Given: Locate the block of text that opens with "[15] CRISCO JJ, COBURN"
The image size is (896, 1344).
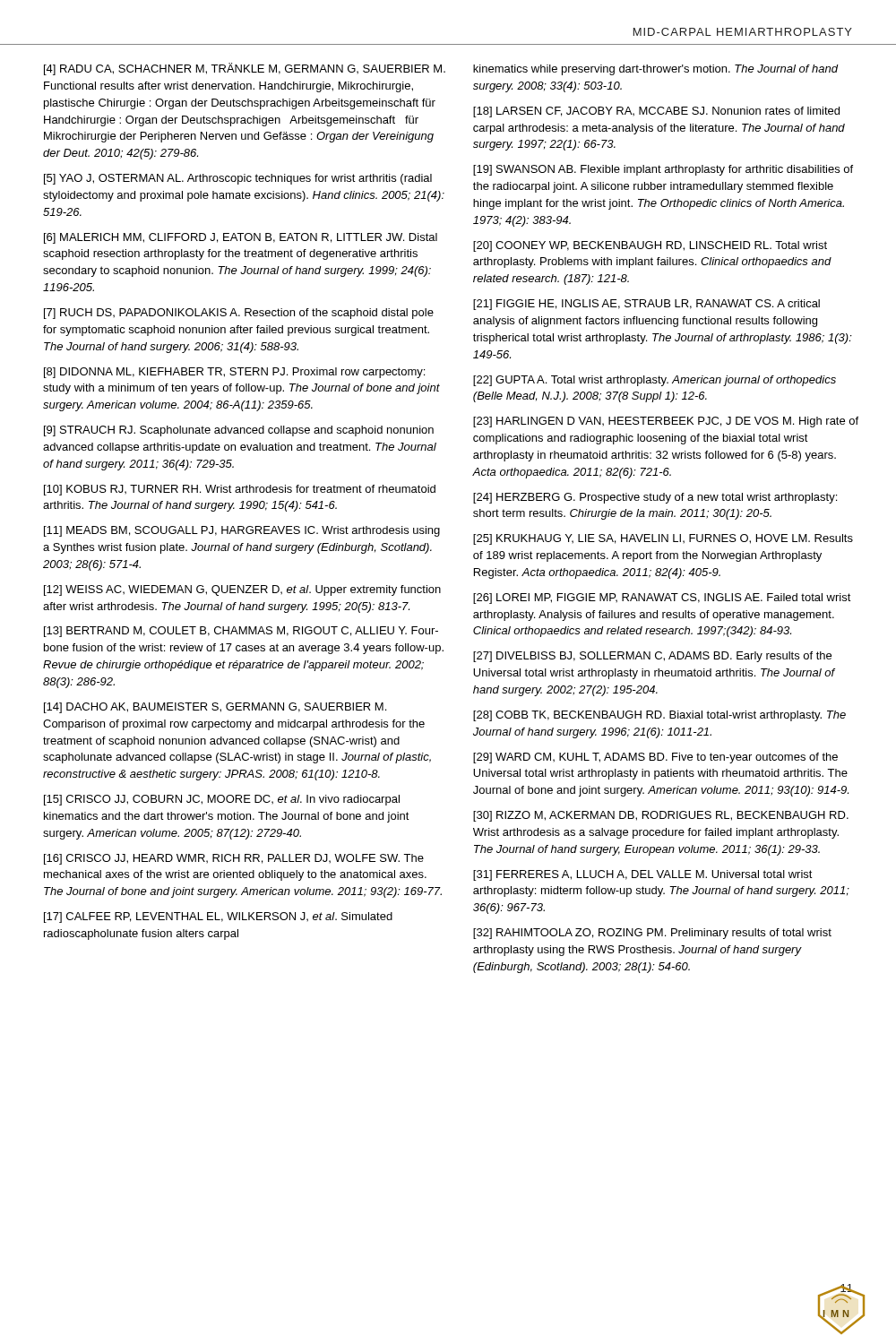Looking at the screenshot, I should (226, 816).
